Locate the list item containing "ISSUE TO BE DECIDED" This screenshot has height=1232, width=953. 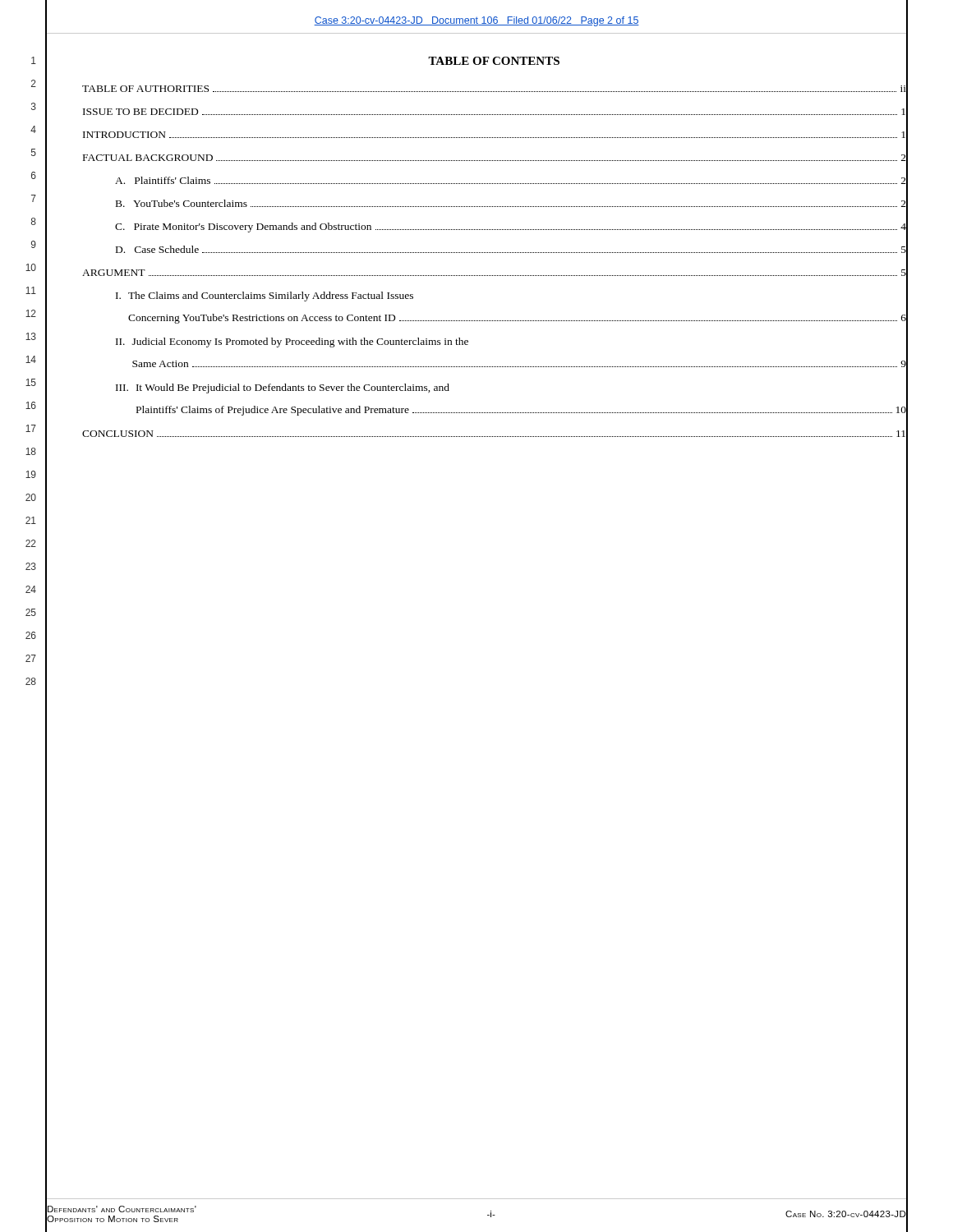494,112
